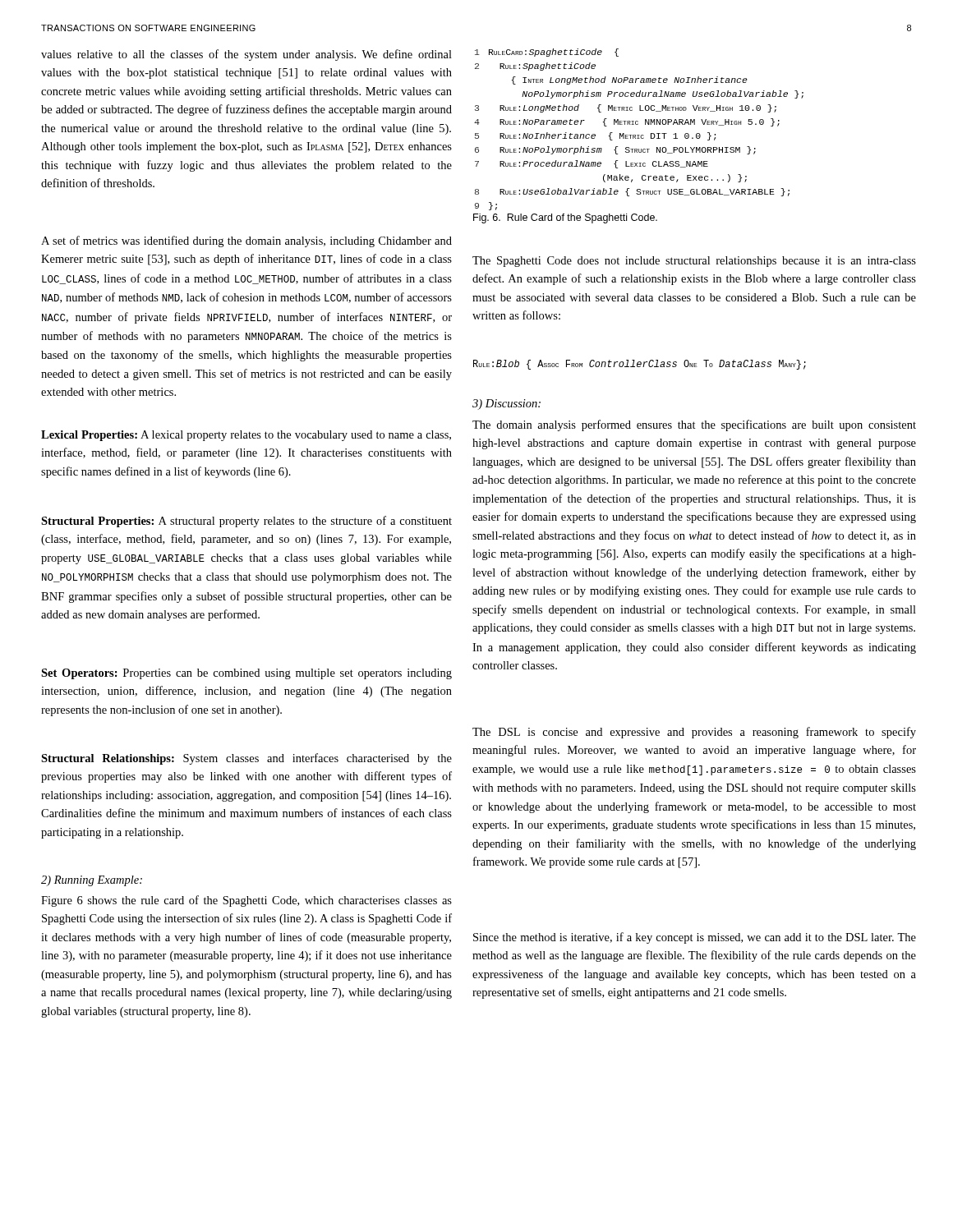This screenshot has height=1232, width=953.
Task: Locate the screenshot
Action: point(694,129)
